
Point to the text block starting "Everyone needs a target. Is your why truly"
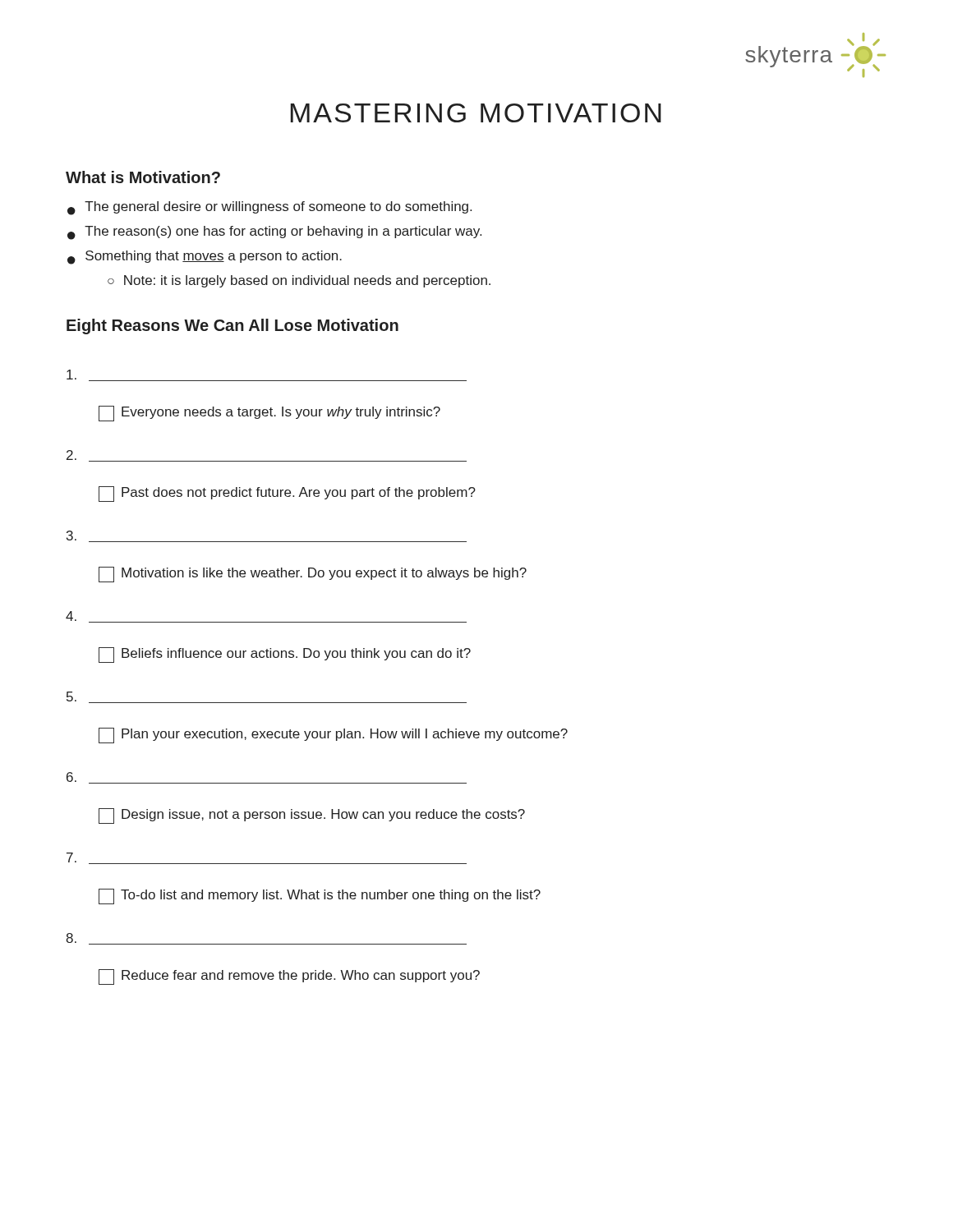[x=270, y=413]
